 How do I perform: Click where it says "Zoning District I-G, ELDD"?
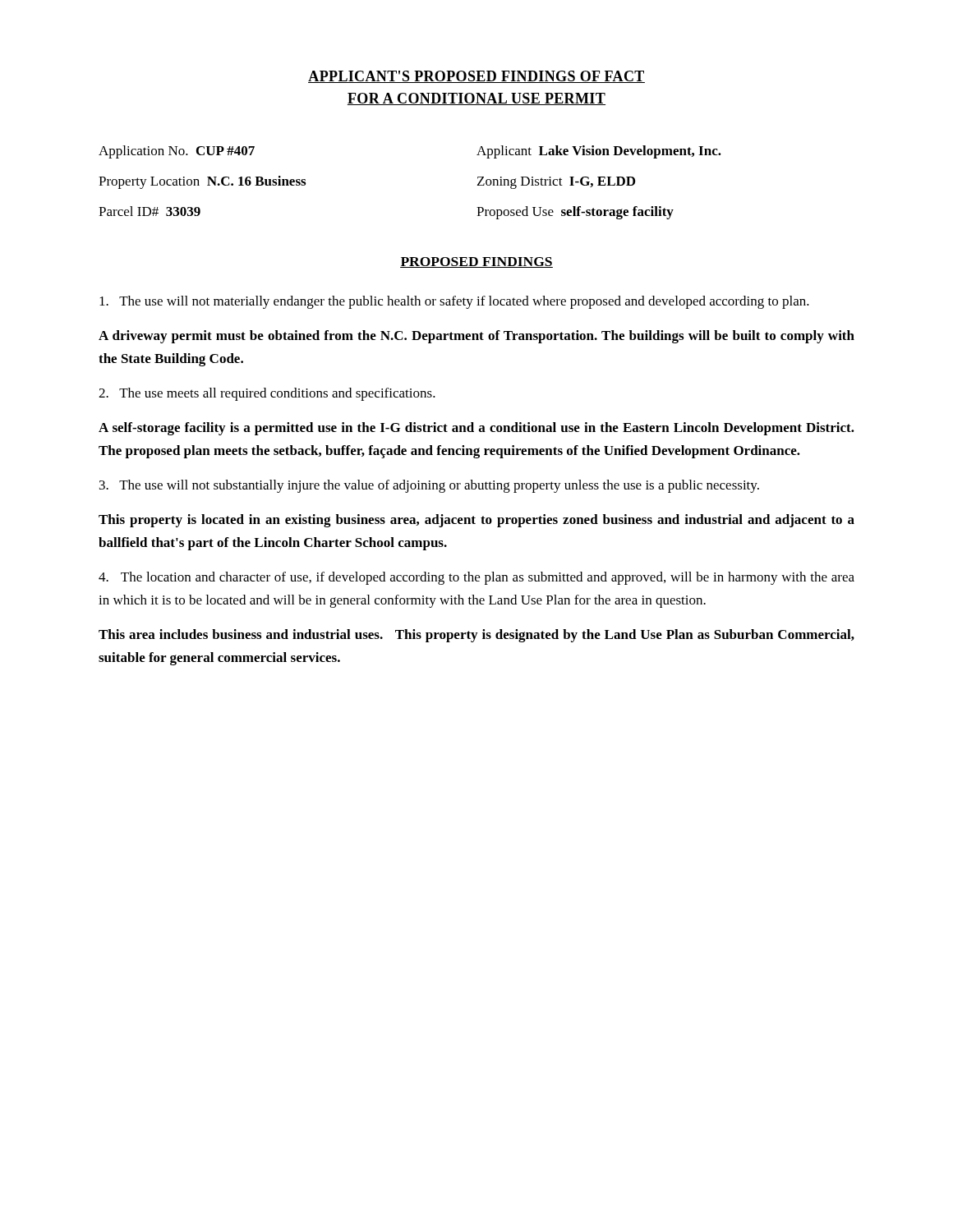(556, 181)
